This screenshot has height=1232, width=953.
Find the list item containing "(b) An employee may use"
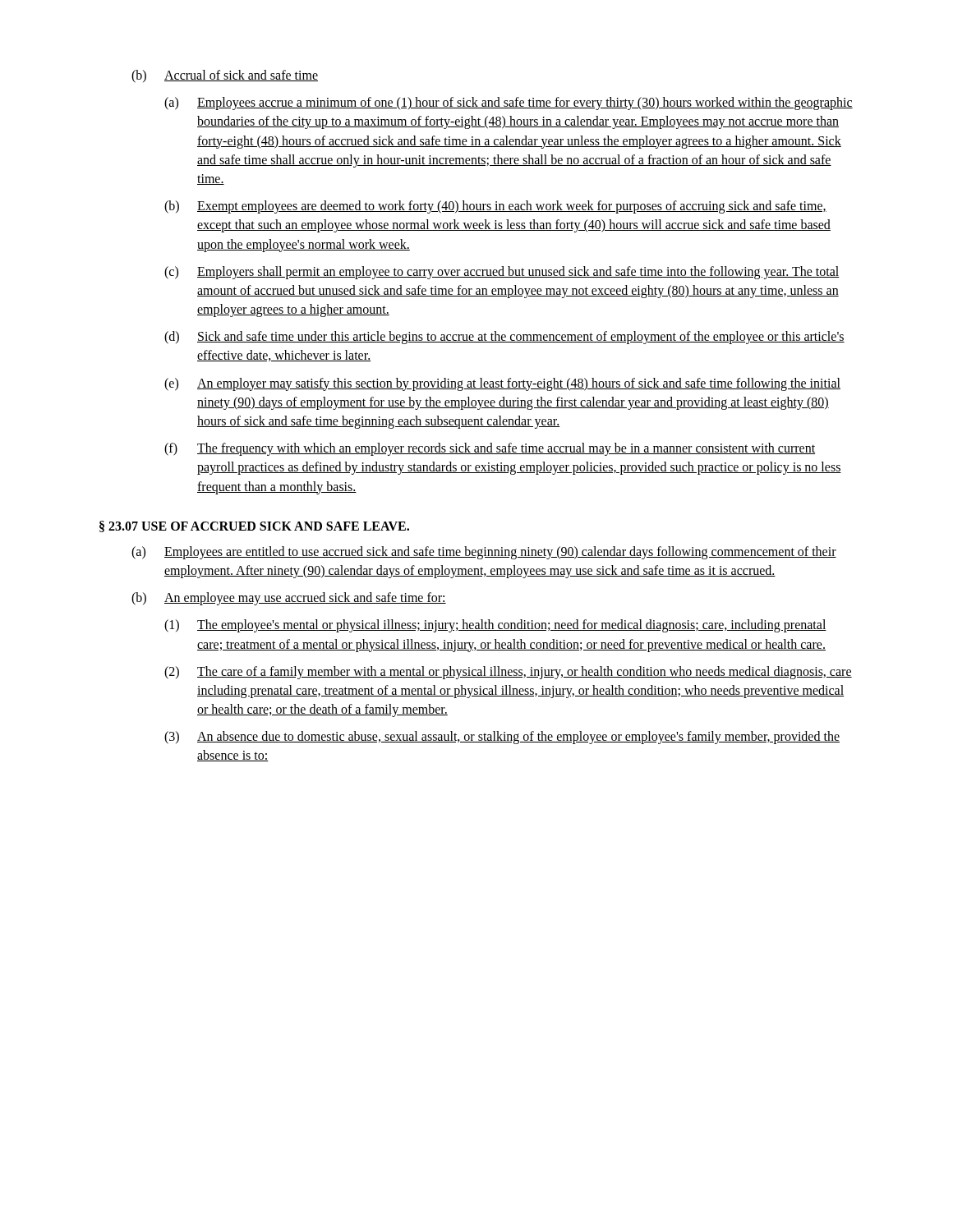[x=289, y=599]
